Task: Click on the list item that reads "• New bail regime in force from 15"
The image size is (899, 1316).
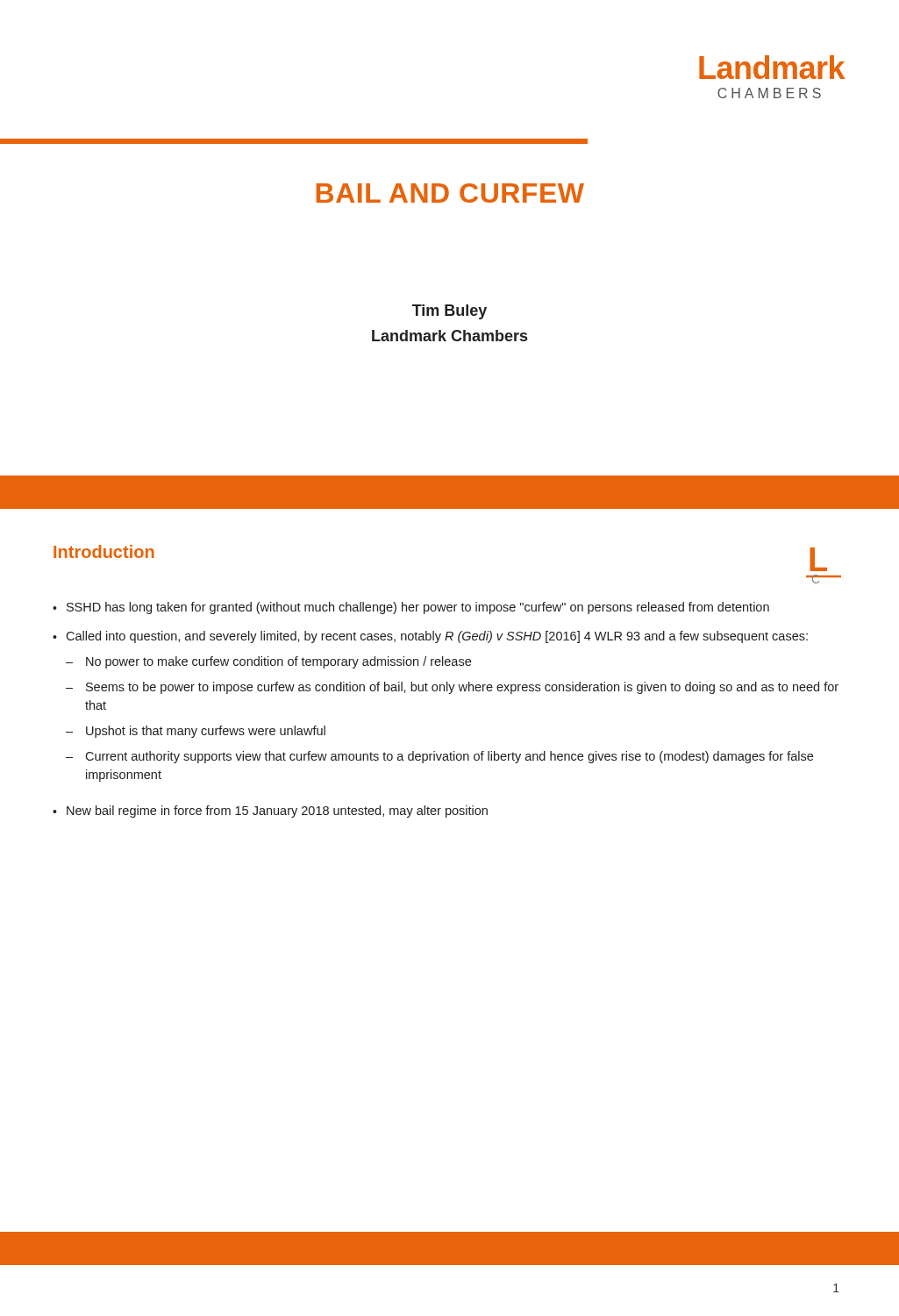Action: click(x=450, y=812)
